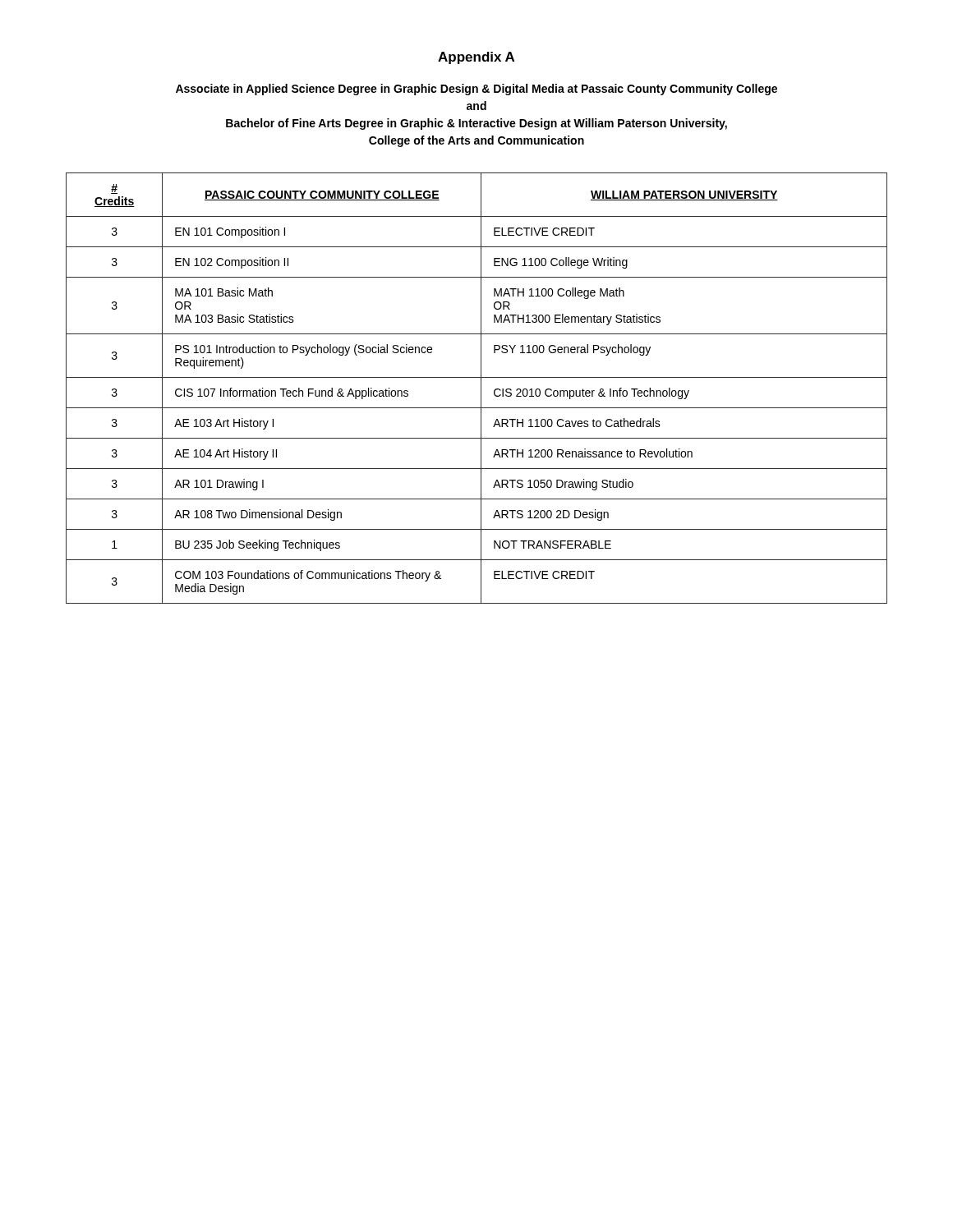Click on the region starting "Associate in Applied Science Degree in"

476,115
